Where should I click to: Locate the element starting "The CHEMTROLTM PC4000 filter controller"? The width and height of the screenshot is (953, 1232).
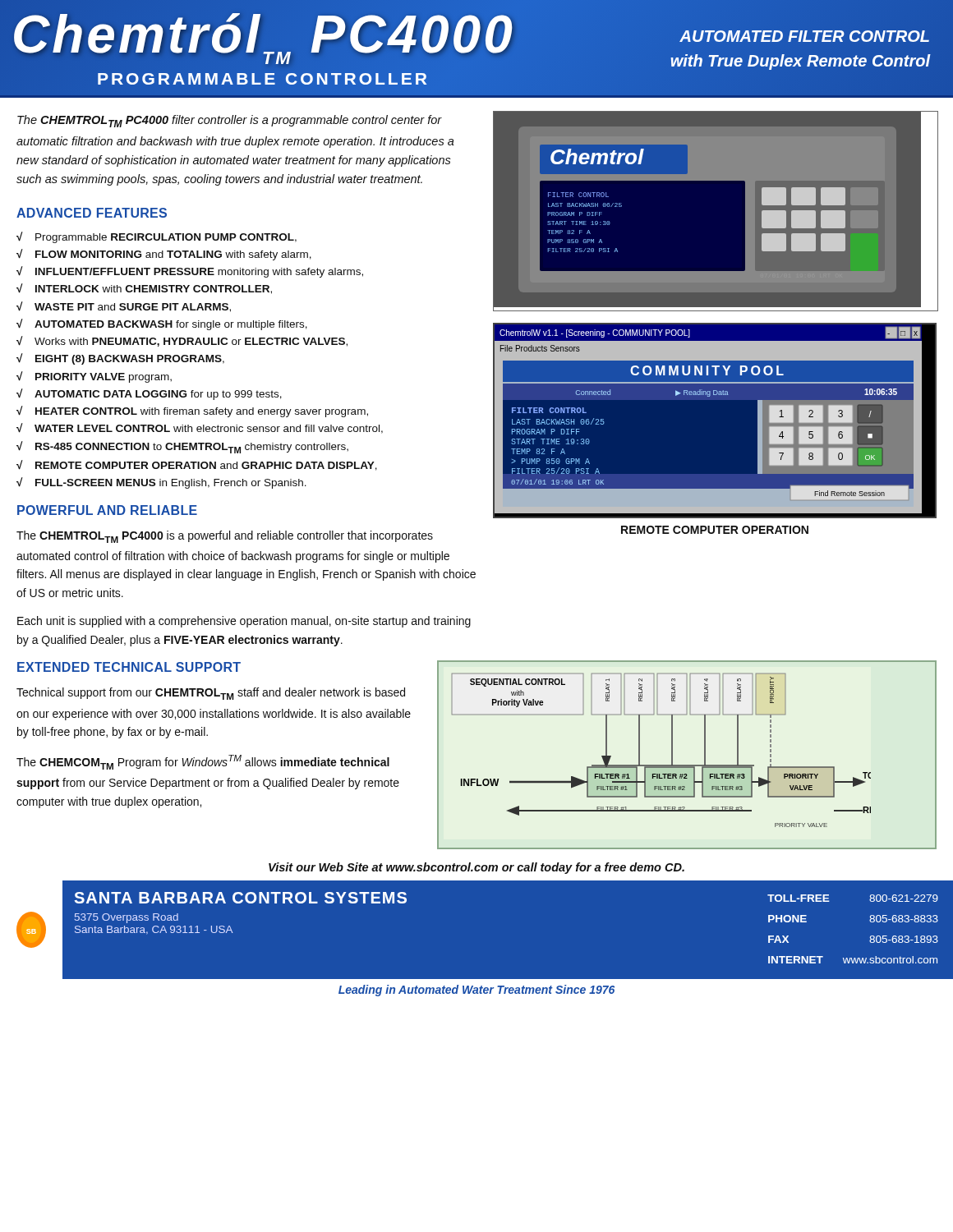tap(235, 150)
